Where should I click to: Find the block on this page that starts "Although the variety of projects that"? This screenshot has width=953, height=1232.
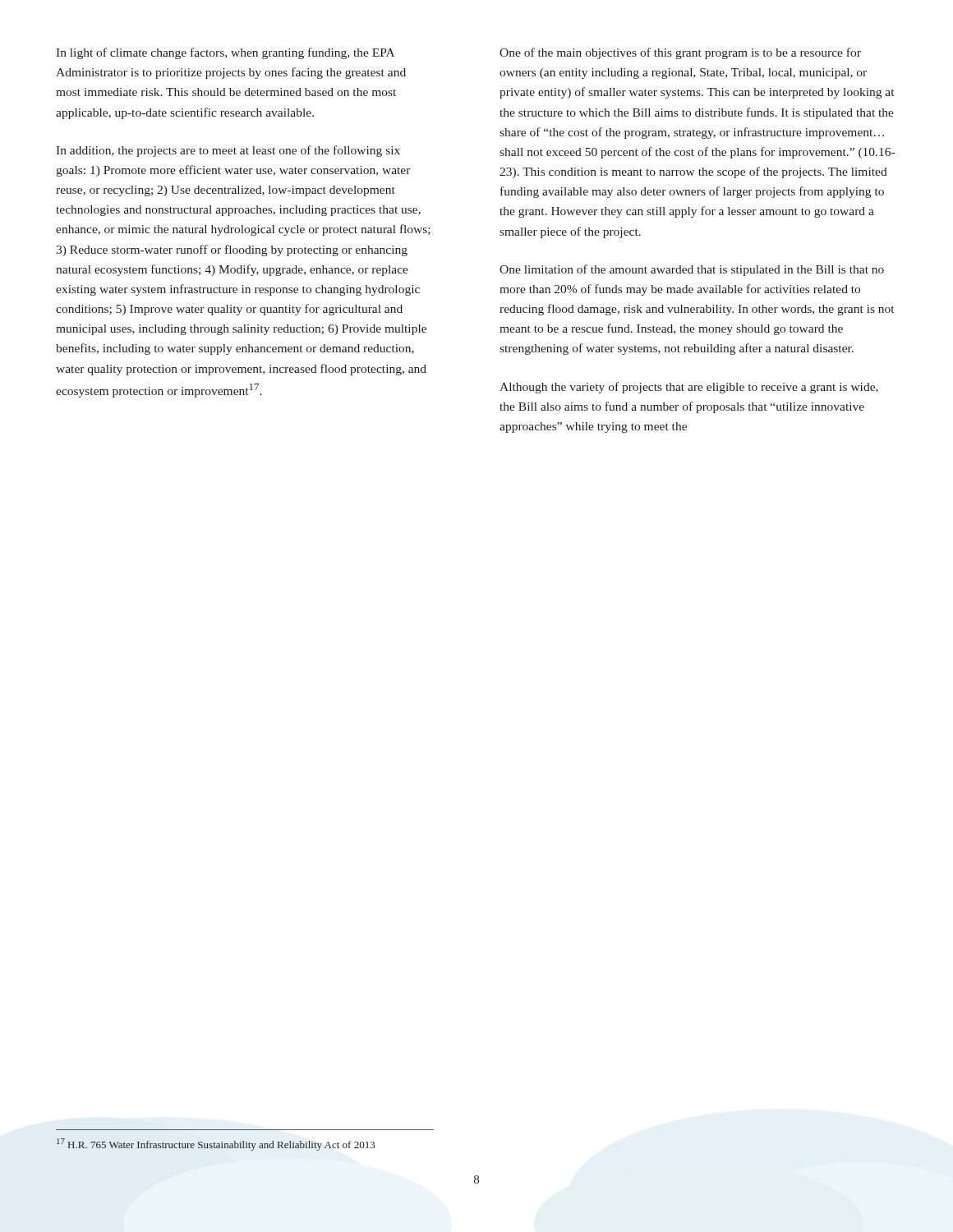689,406
